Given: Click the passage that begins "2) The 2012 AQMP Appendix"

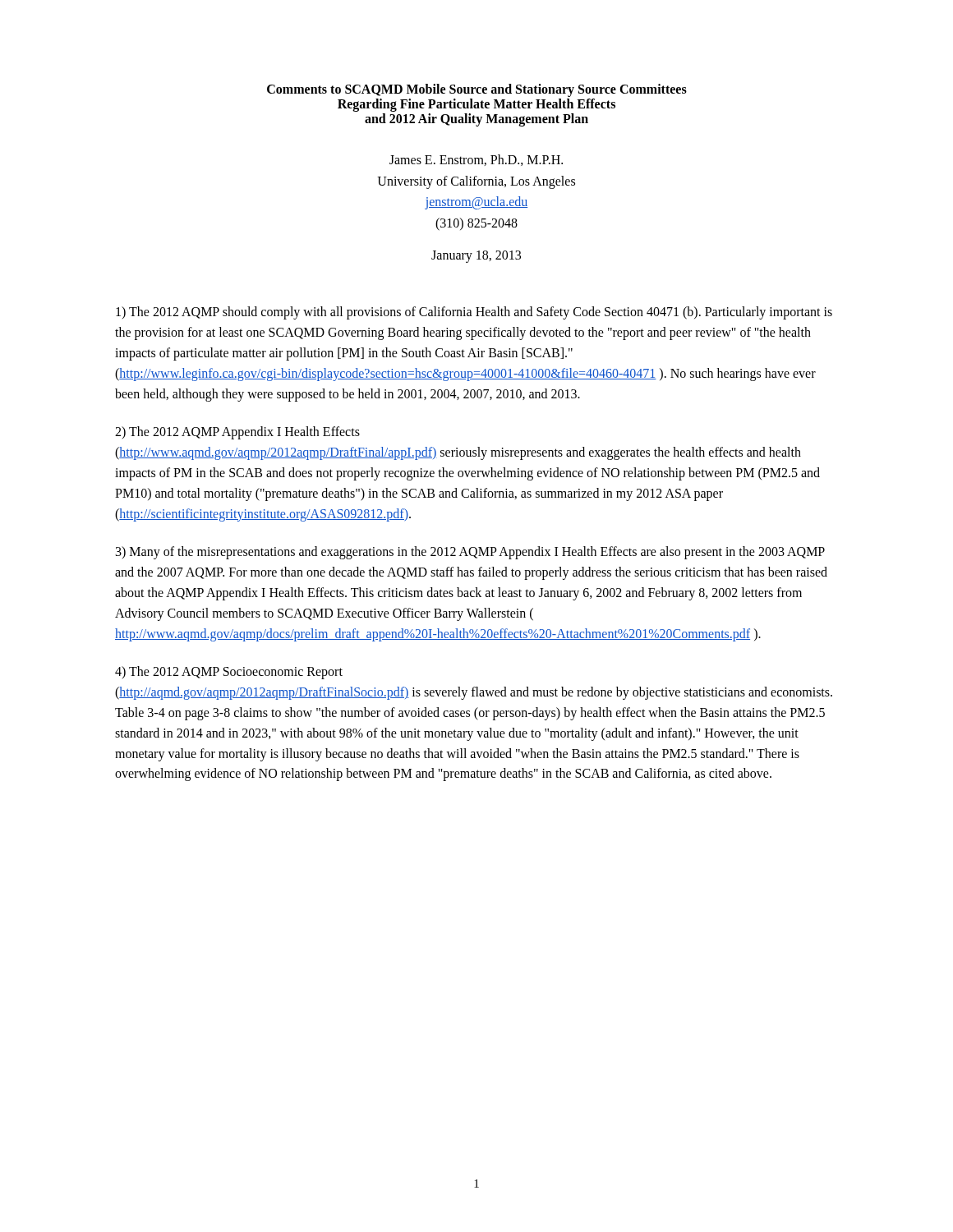Looking at the screenshot, I should pos(467,473).
